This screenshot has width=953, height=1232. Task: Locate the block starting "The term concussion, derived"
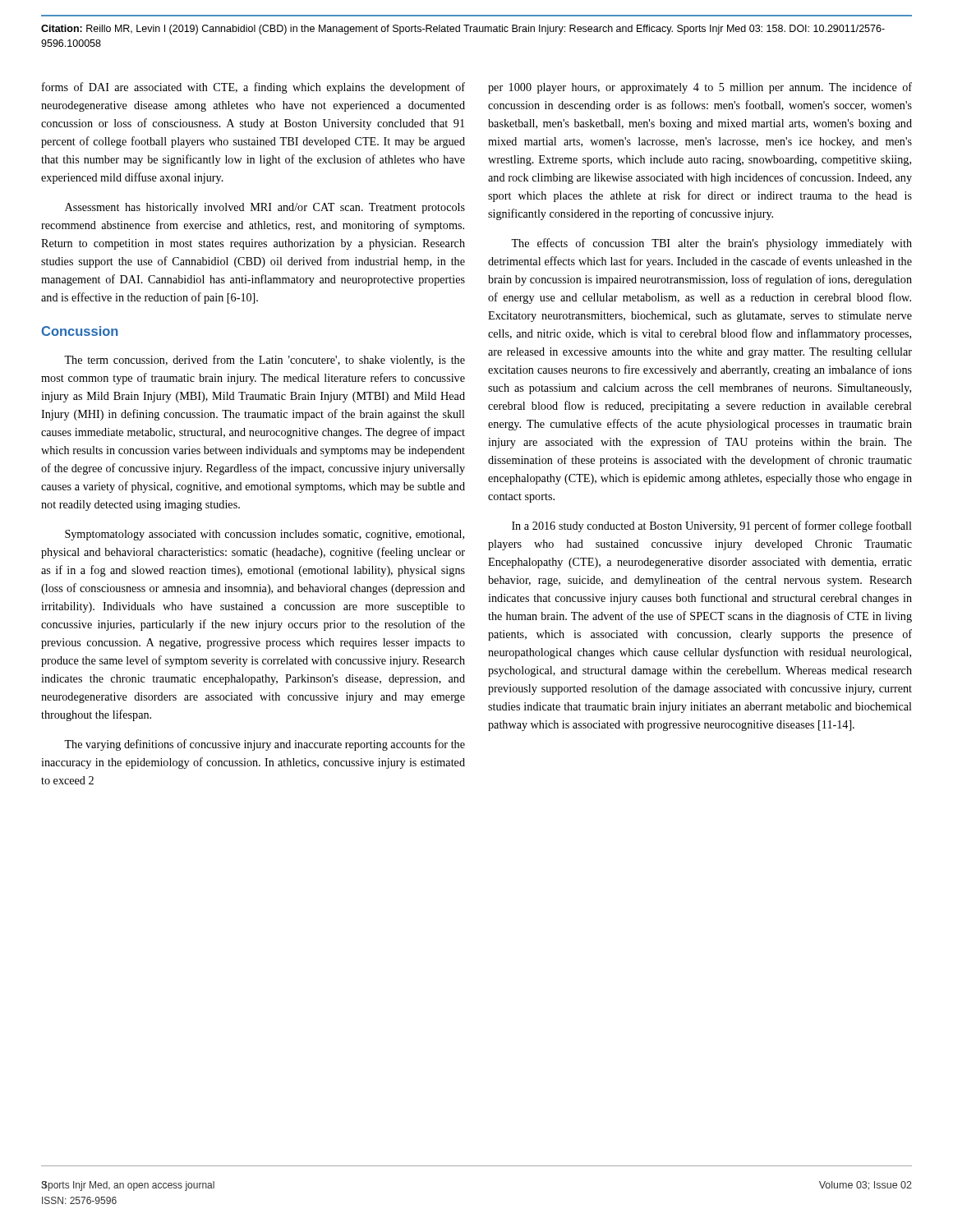(253, 432)
